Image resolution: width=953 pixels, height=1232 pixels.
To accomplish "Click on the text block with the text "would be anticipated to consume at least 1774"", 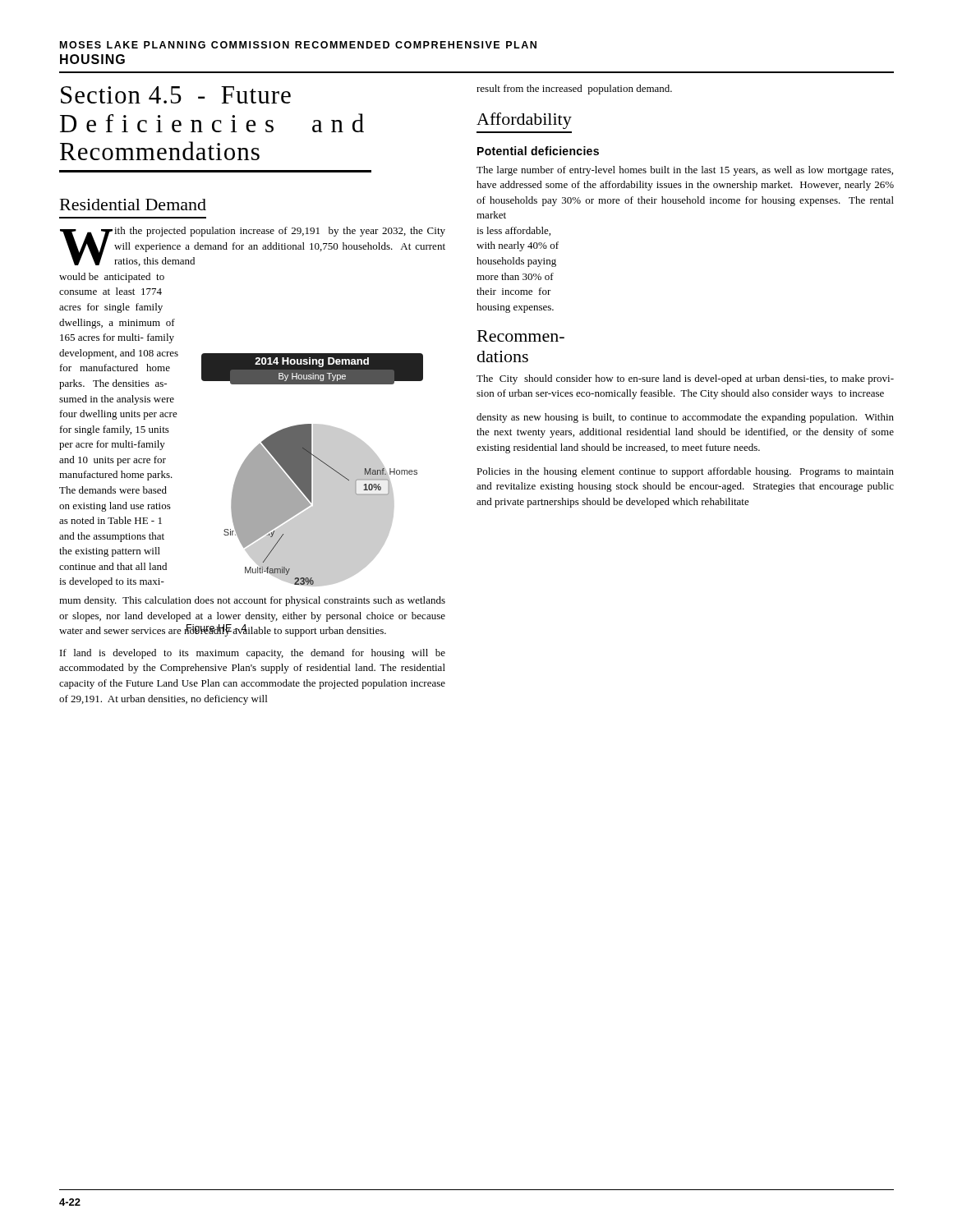I will pos(119,429).
